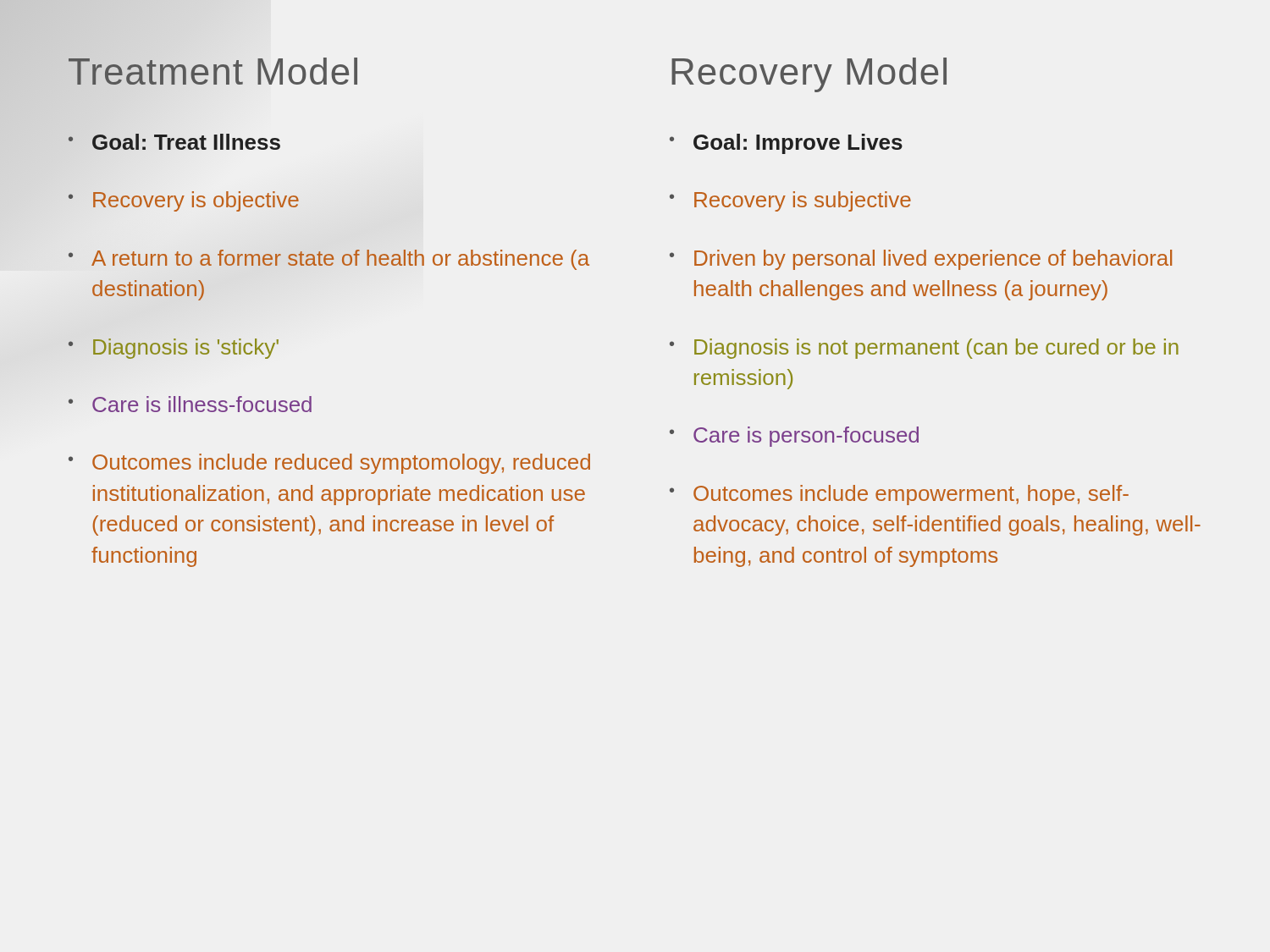1270x952 pixels.
Task: Point to the block beginning "Diagnosis is not permanent (can be cured"
Action: 936,362
